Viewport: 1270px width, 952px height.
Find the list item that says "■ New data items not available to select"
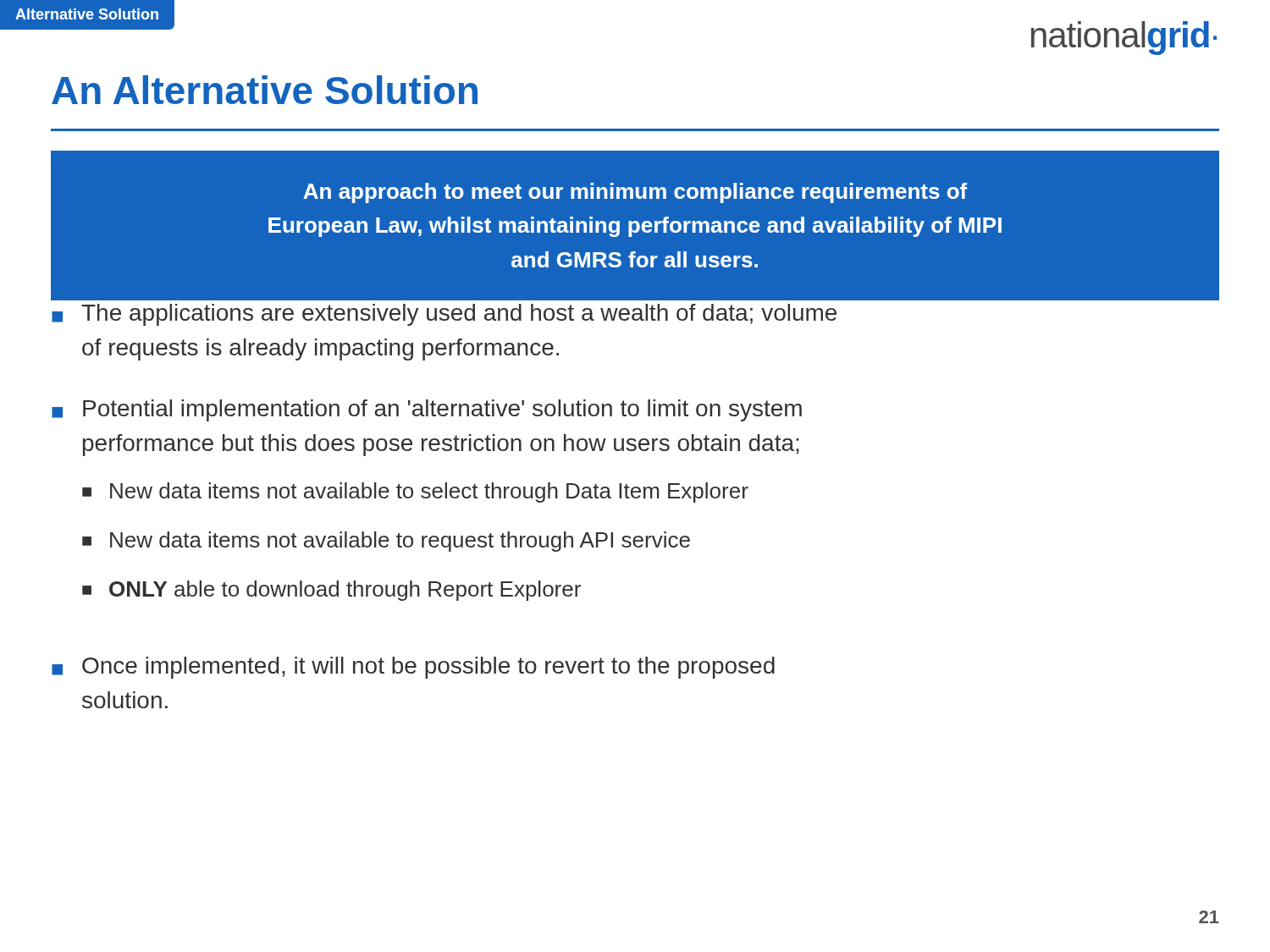coord(415,492)
